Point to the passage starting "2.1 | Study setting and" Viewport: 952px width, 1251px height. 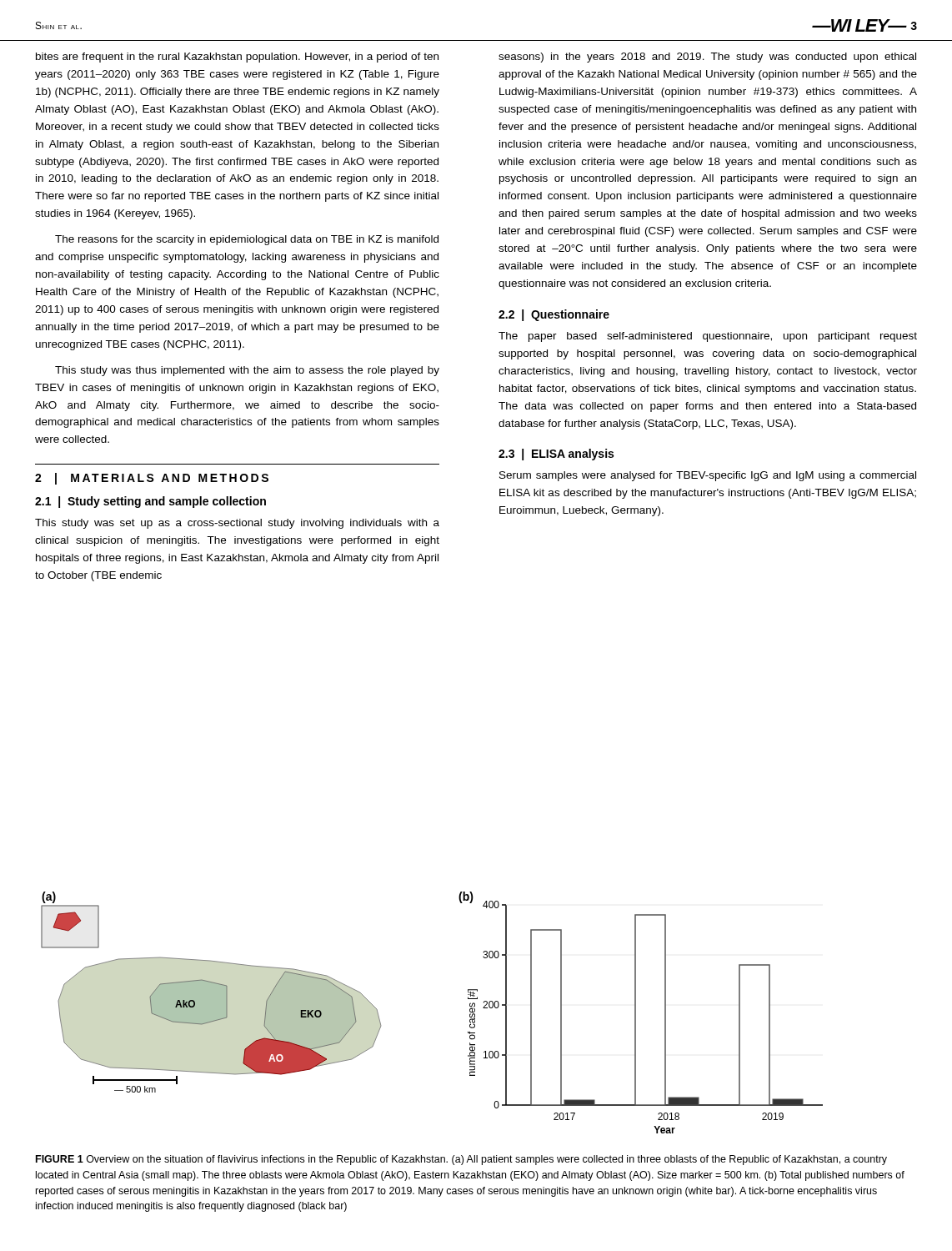click(151, 501)
